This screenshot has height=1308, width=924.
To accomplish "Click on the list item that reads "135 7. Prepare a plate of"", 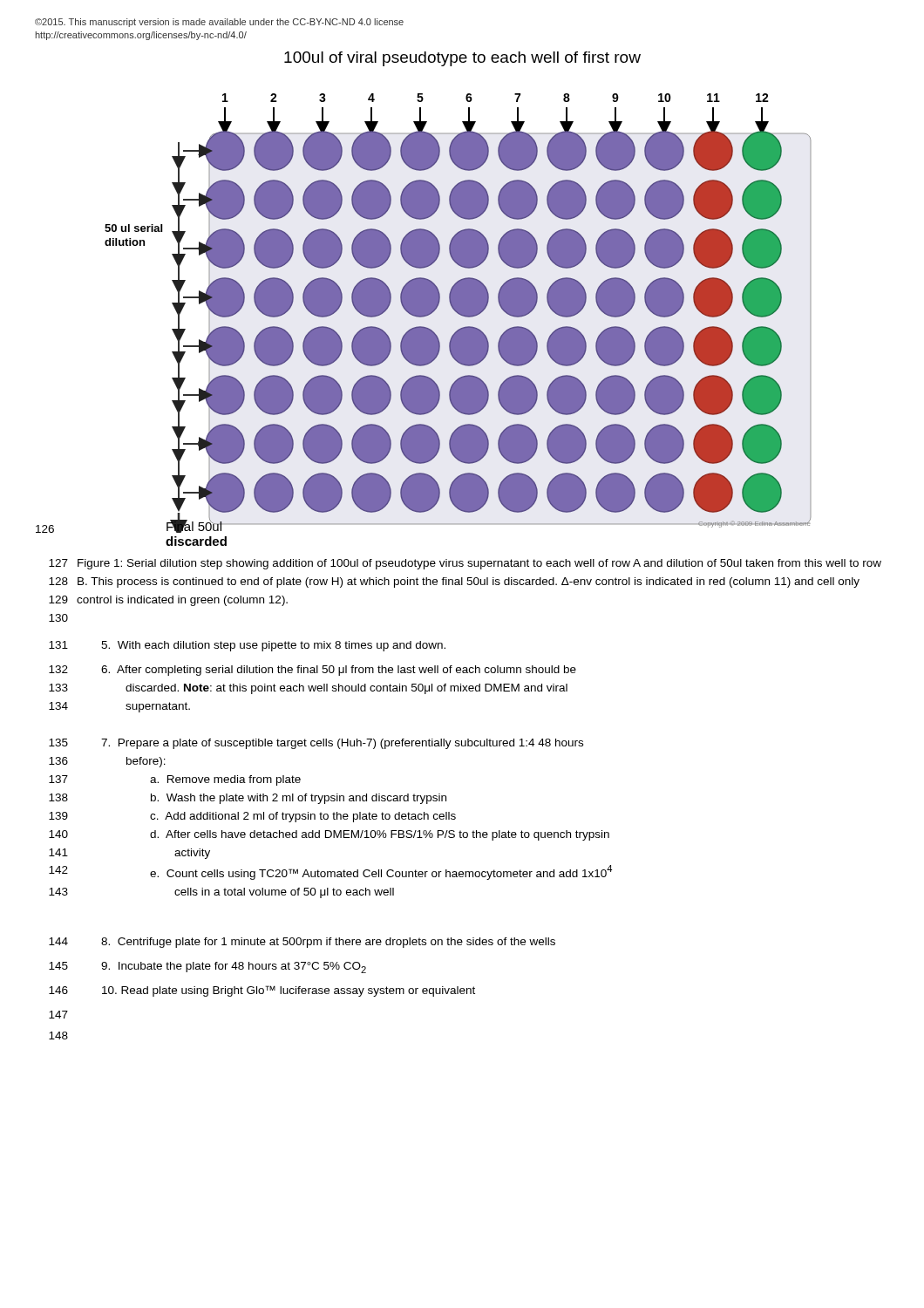I will coord(462,818).
